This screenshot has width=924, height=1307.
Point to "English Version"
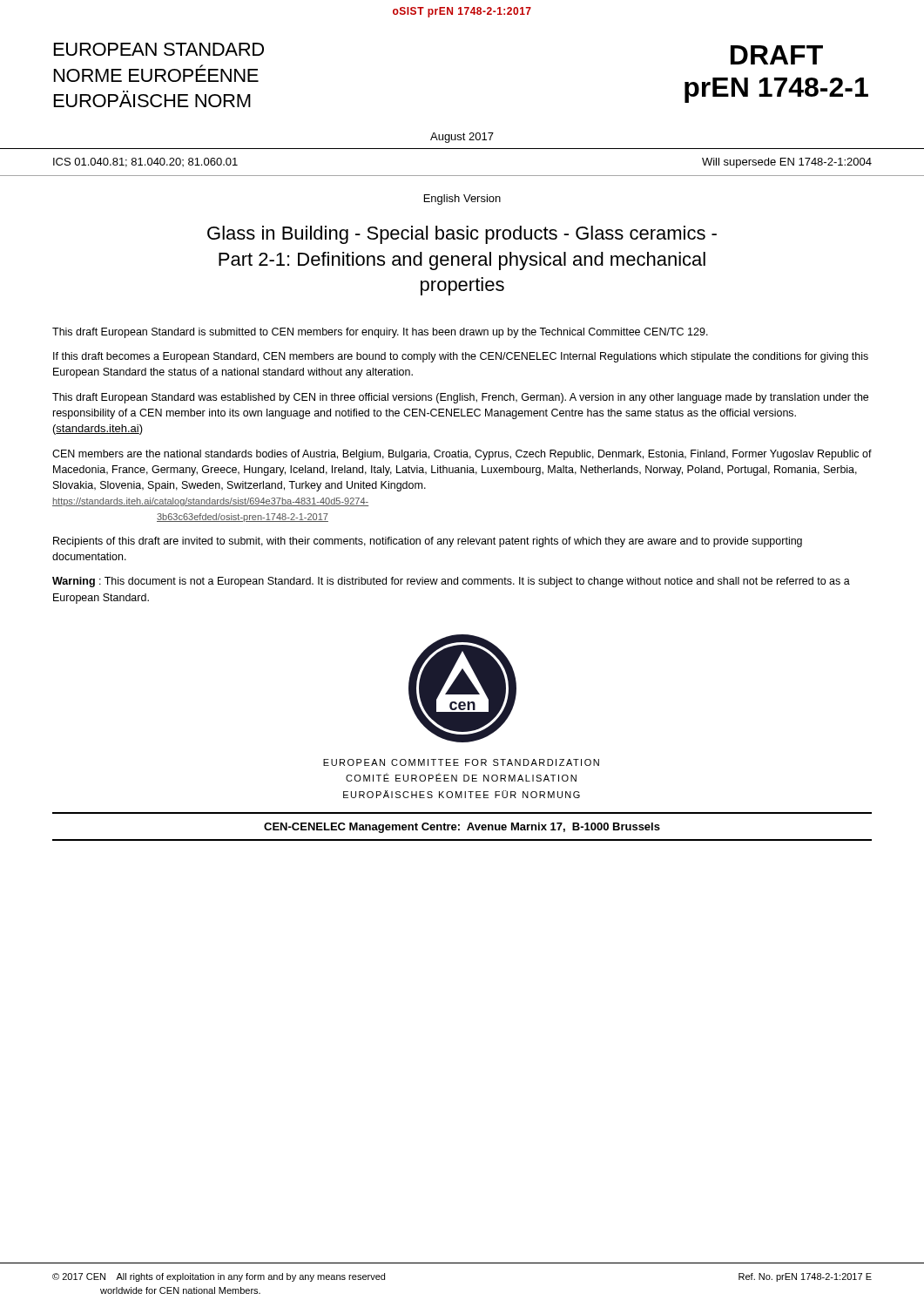462,198
